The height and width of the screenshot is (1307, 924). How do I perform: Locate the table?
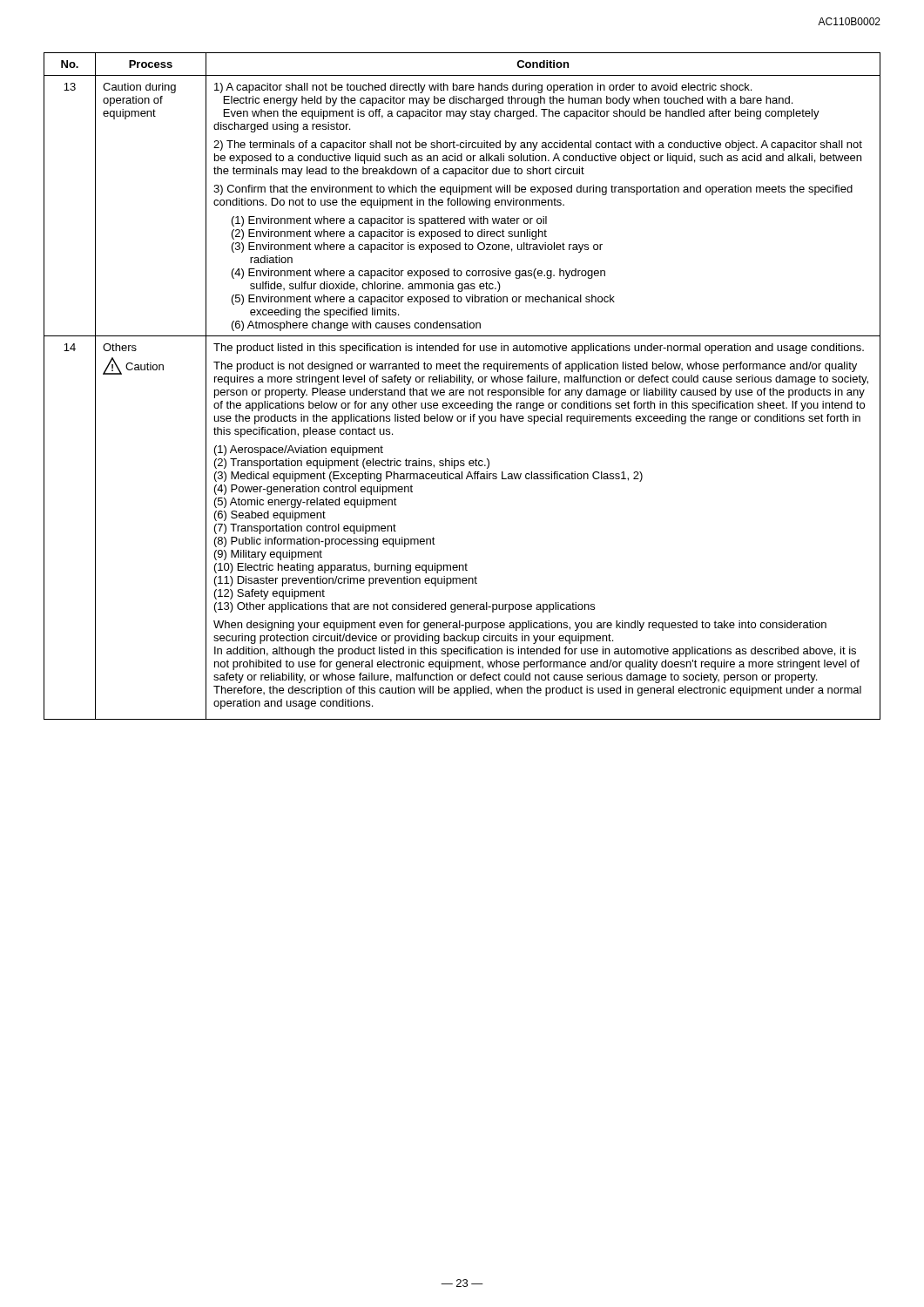pos(462,386)
